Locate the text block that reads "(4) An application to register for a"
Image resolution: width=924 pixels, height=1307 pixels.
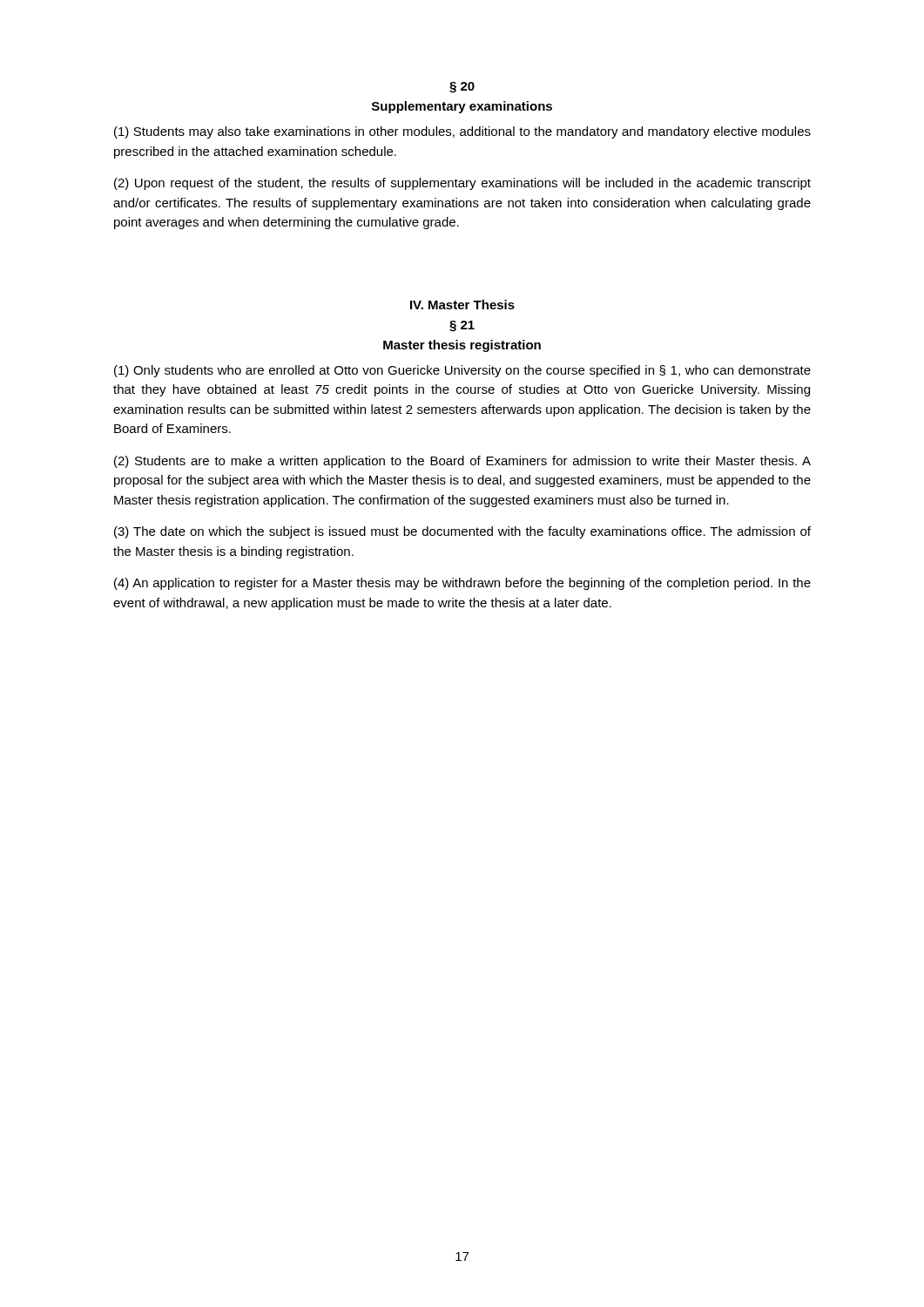462,592
